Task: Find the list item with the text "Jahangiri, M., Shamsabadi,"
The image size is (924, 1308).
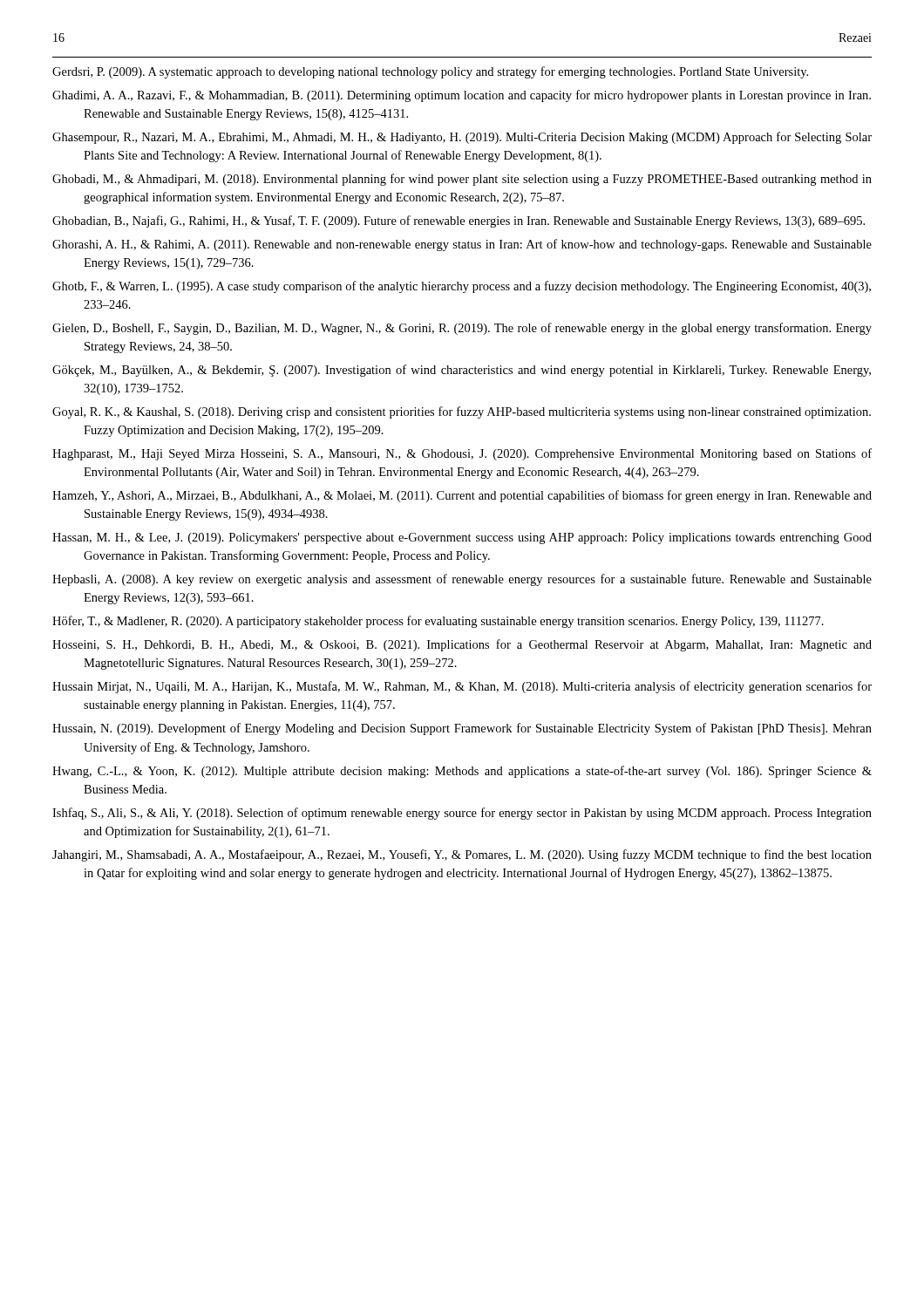Action: [462, 863]
